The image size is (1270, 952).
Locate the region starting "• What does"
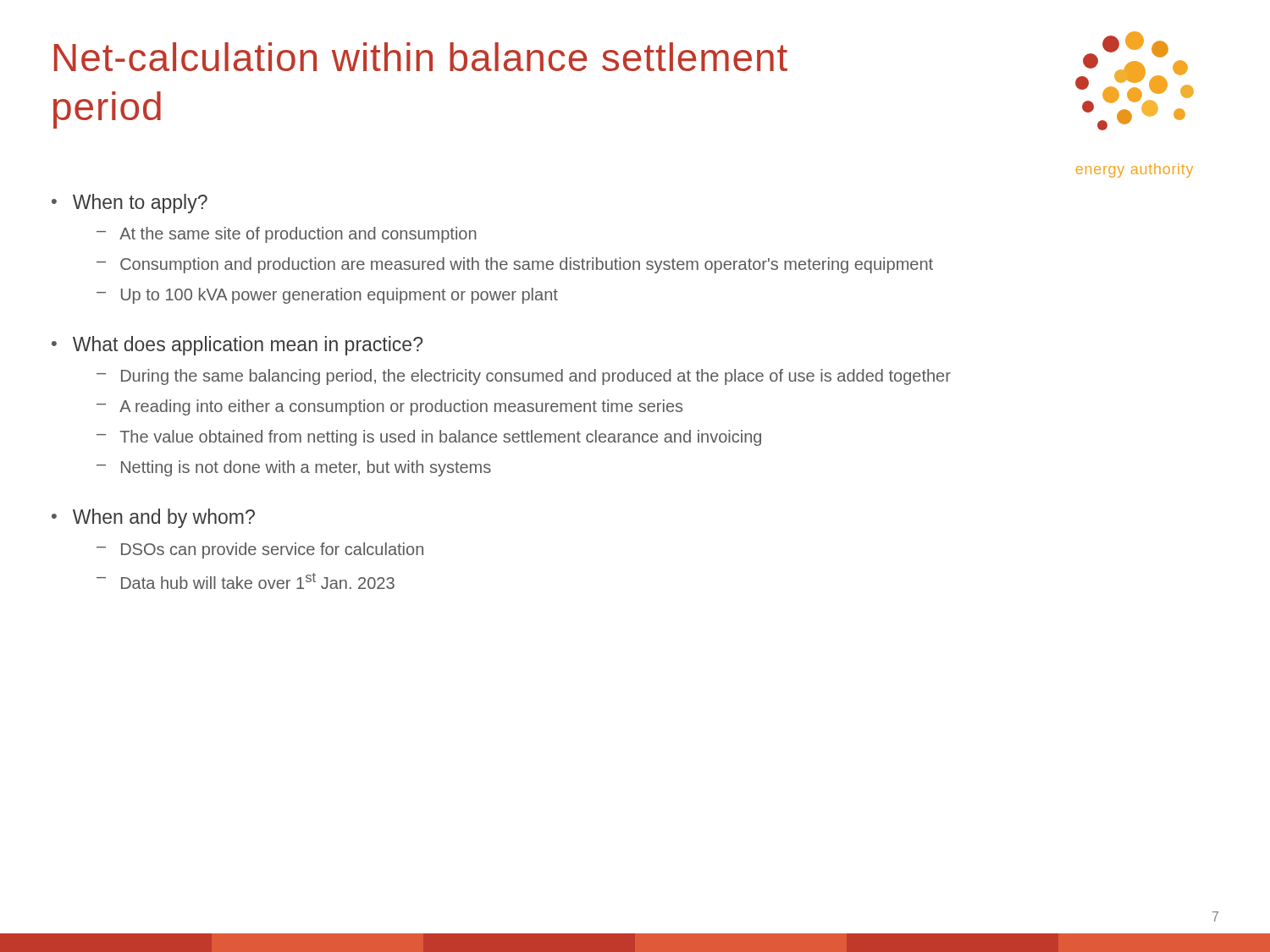click(635, 406)
